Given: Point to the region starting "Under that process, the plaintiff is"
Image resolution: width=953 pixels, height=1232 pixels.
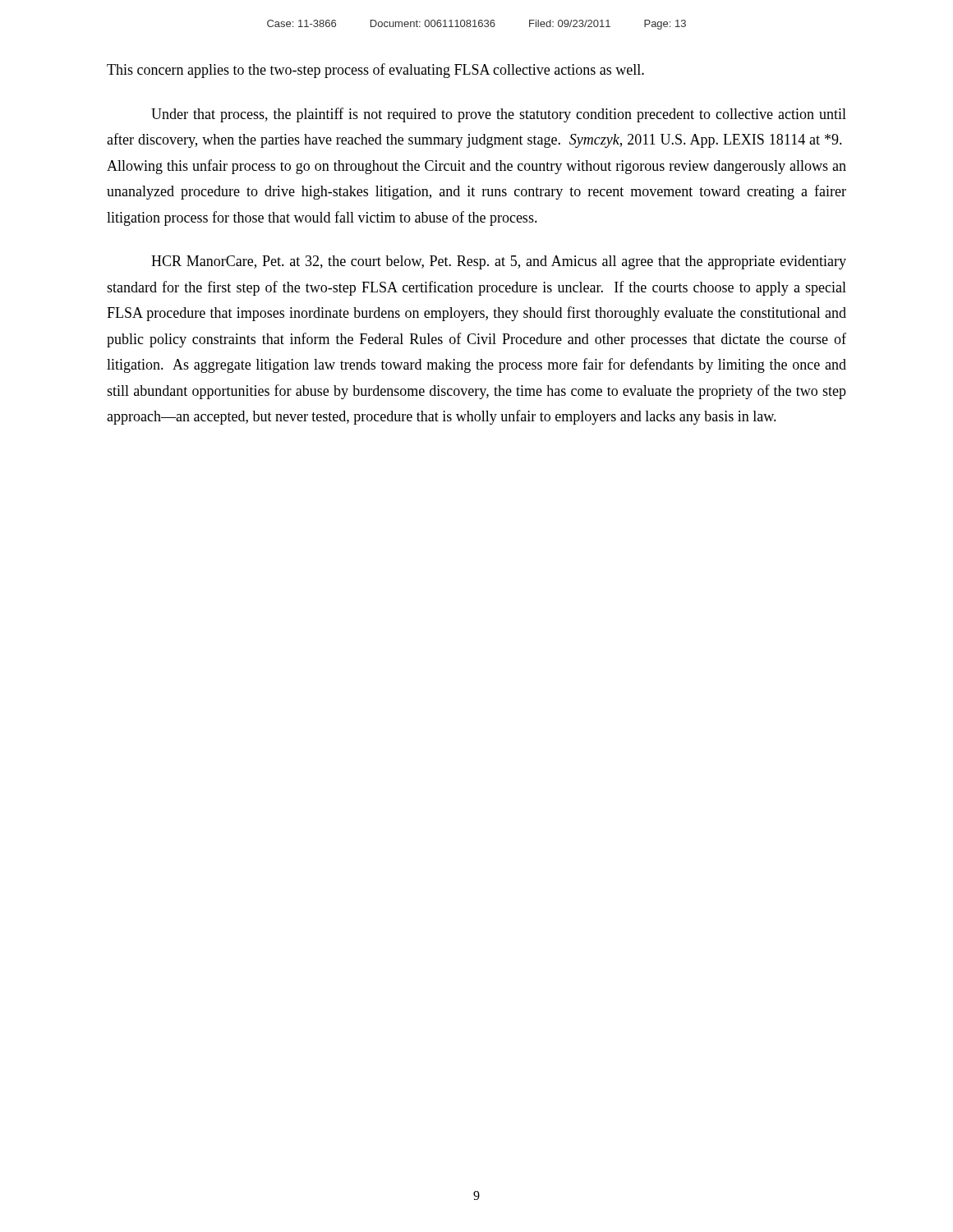Looking at the screenshot, I should click(x=476, y=166).
